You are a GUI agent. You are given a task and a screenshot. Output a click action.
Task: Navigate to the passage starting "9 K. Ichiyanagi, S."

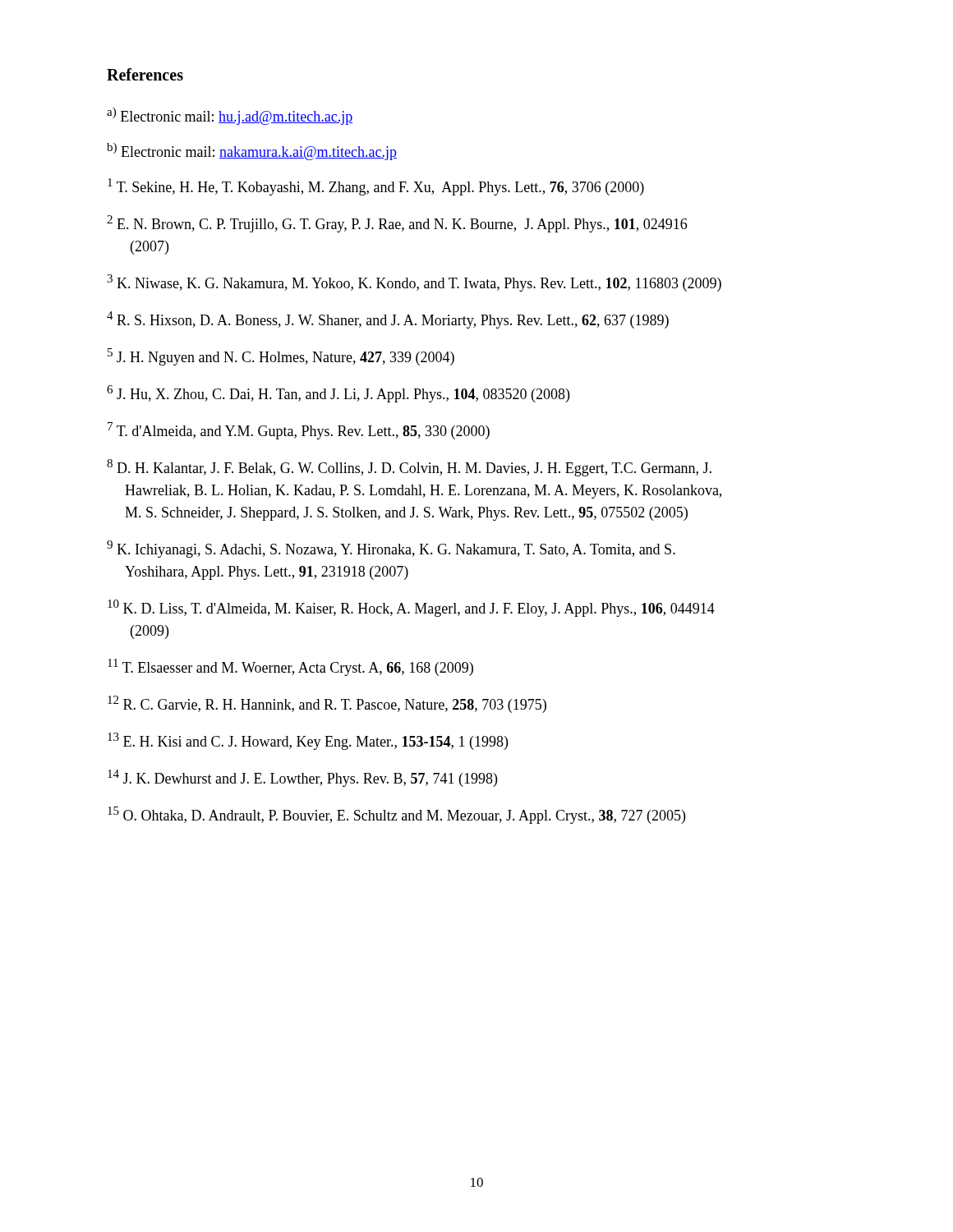tap(391, 561)
